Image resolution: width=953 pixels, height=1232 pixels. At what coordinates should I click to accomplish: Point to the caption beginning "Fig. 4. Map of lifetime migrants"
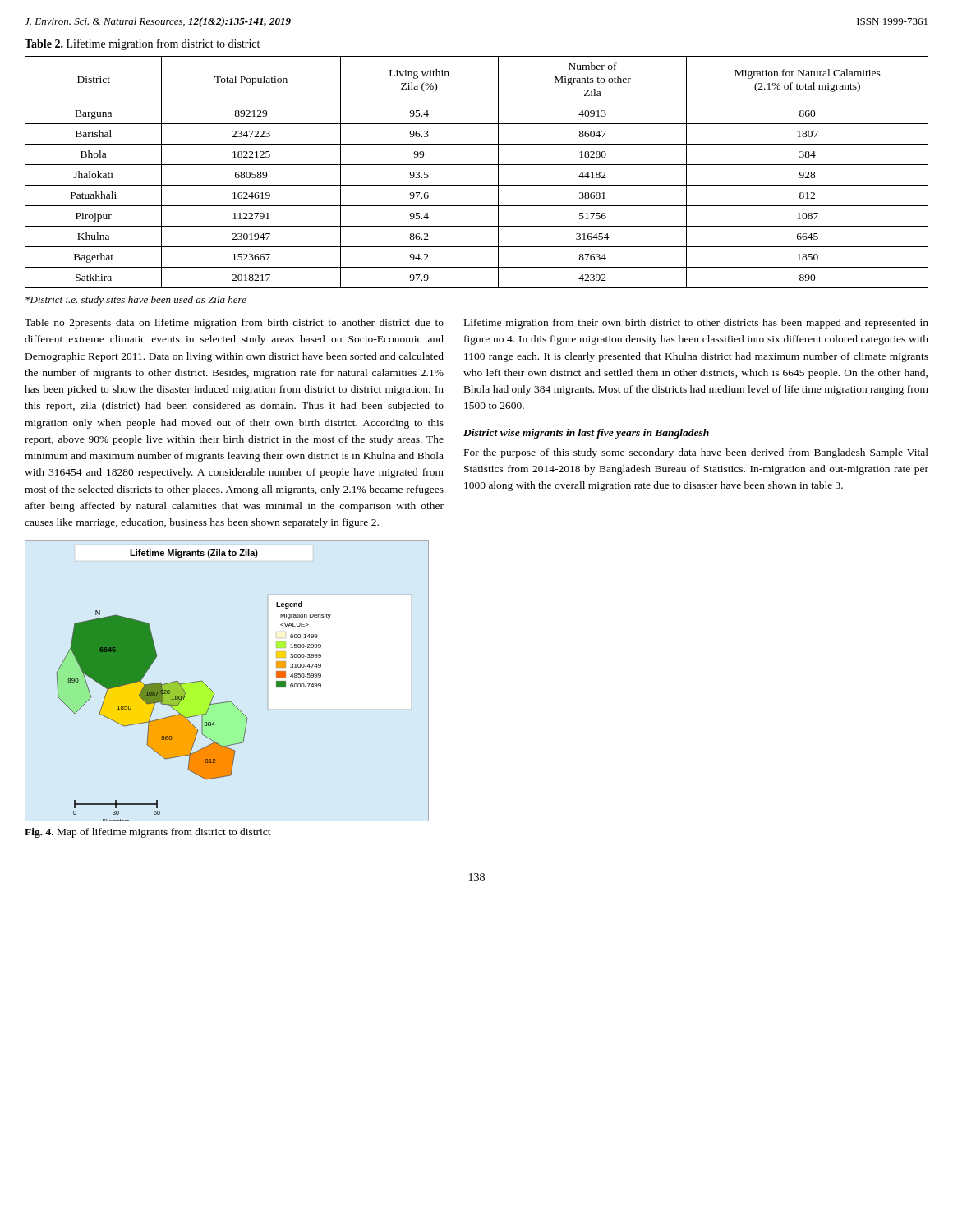(148, 832)
